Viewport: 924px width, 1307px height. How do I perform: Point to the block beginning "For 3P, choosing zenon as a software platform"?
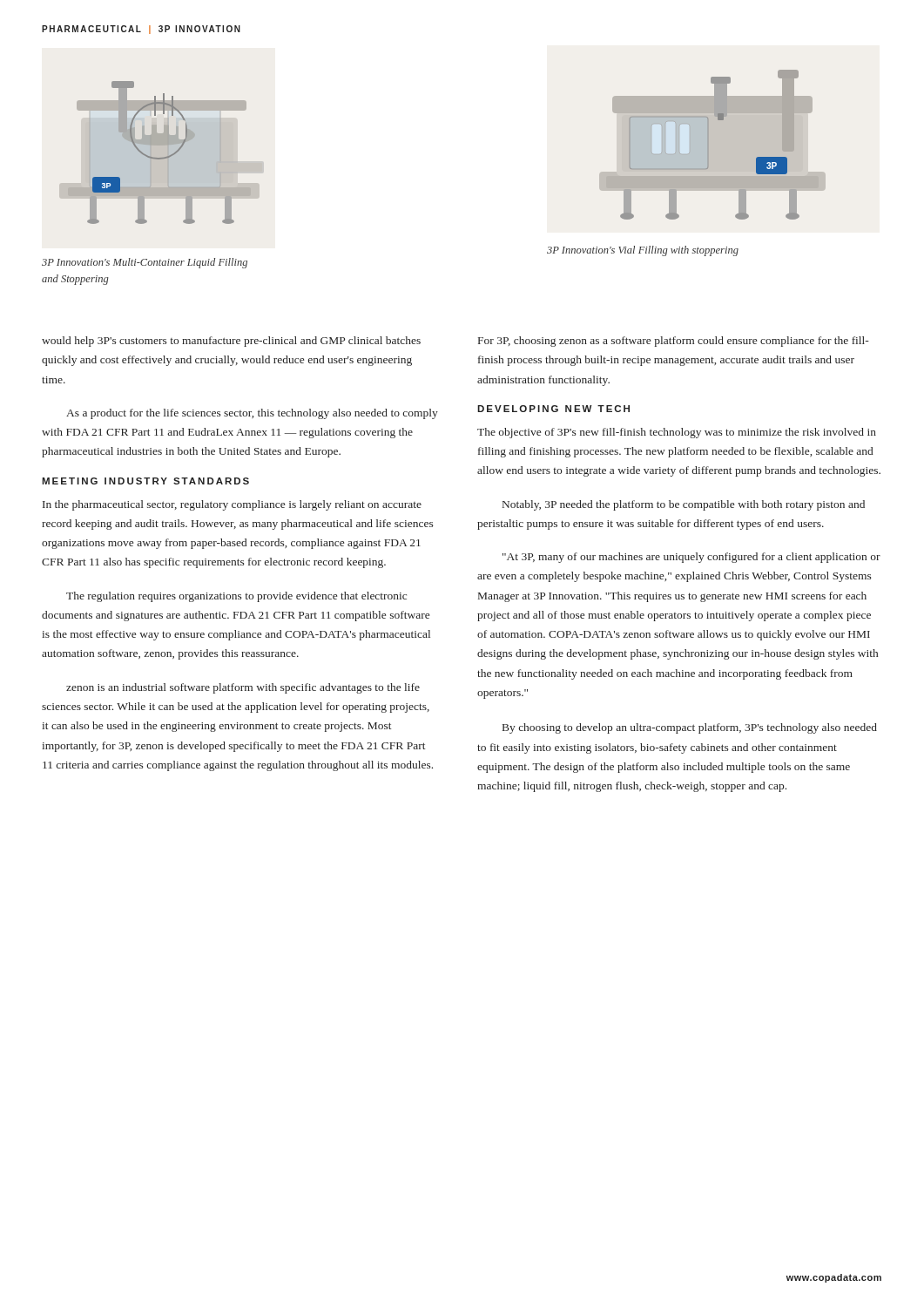[673, 360]
